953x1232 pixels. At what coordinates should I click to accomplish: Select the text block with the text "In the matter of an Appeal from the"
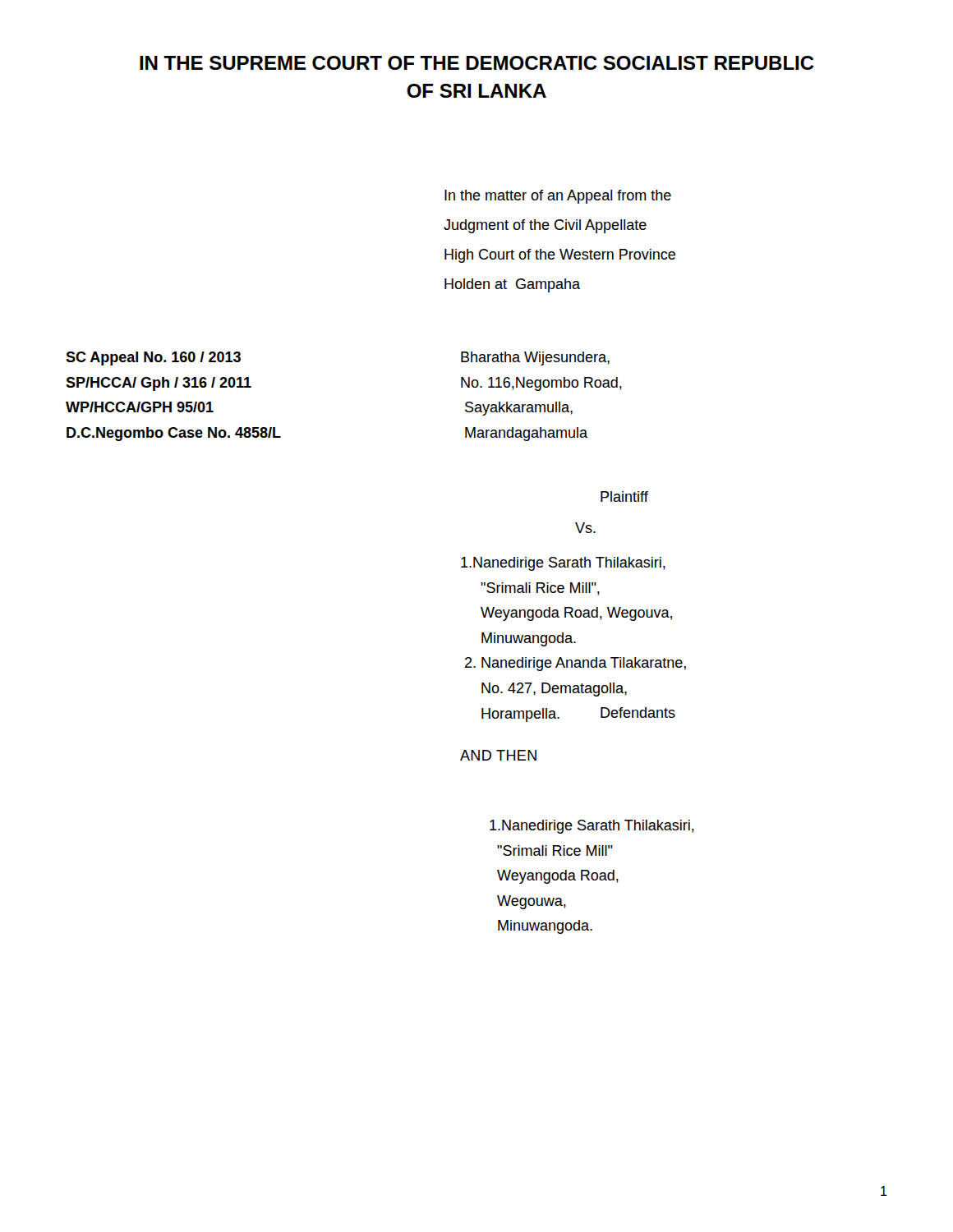(x=560, y=240)
